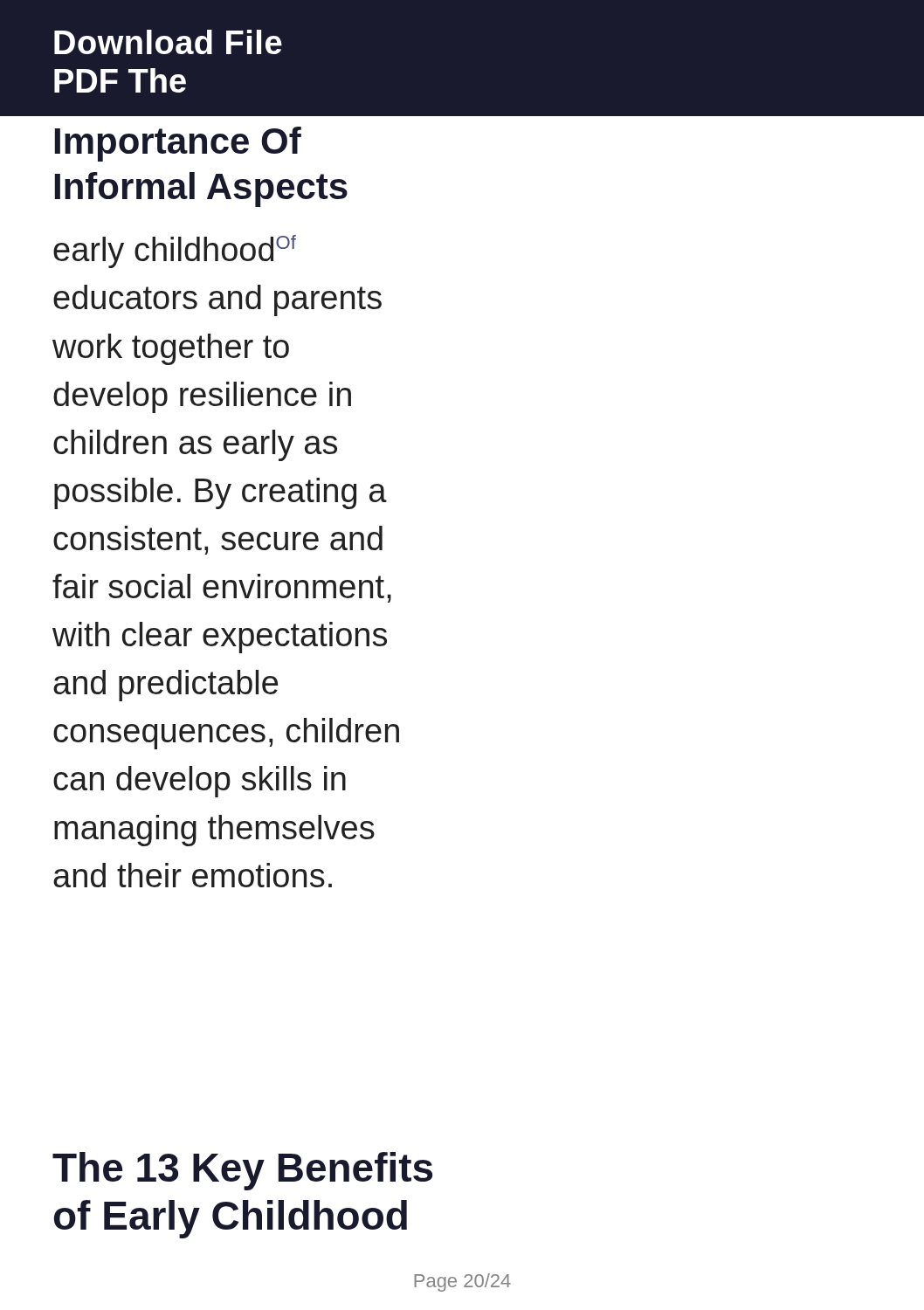This screenshot has height=1310, width=924.
Task: Locate the section header that opens with "The 13 Key Benefits of Early"
Action: pyautogui.click(x=242, y=1171)
